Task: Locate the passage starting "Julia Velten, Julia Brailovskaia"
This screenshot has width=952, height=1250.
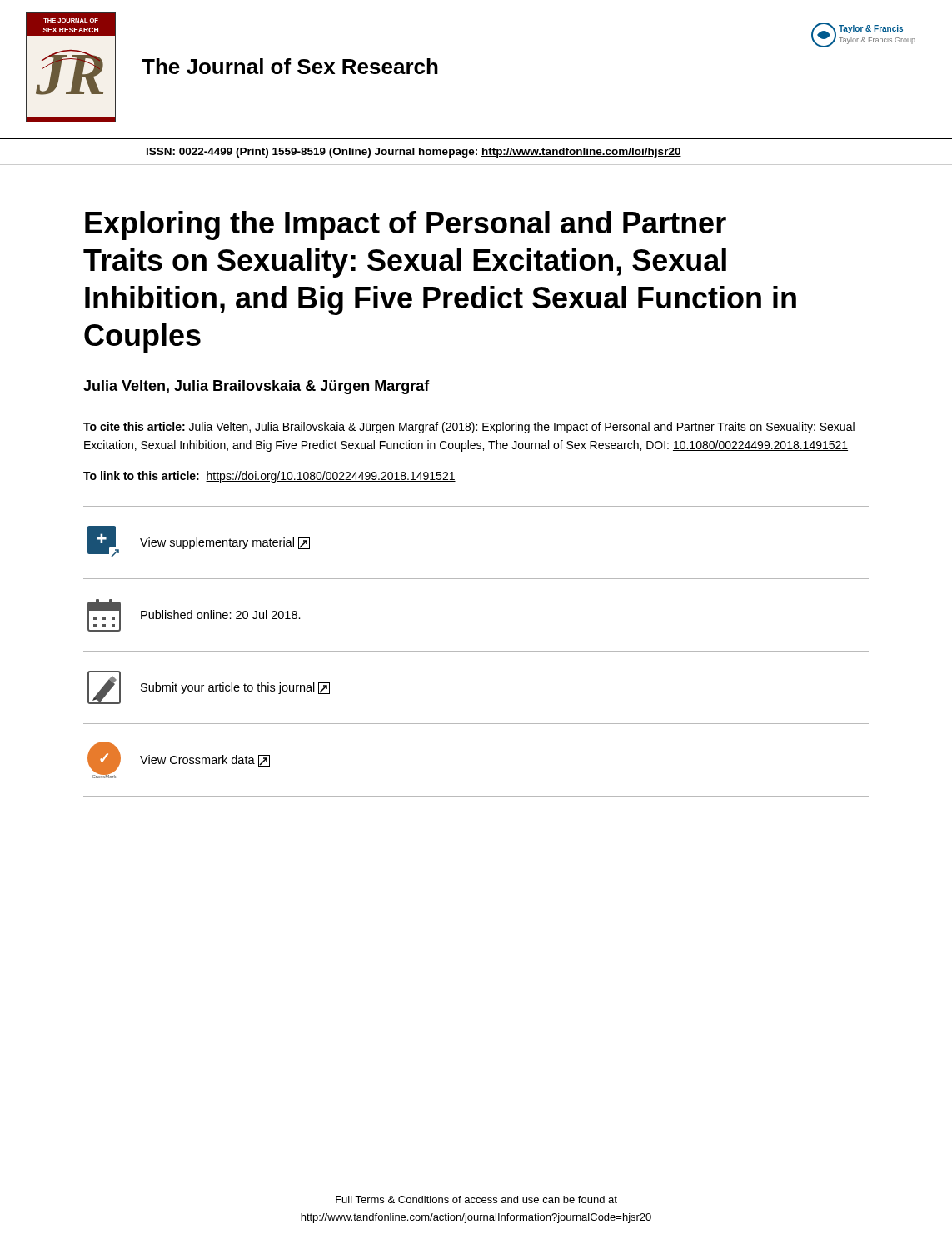Action: (x=256, y=386)
